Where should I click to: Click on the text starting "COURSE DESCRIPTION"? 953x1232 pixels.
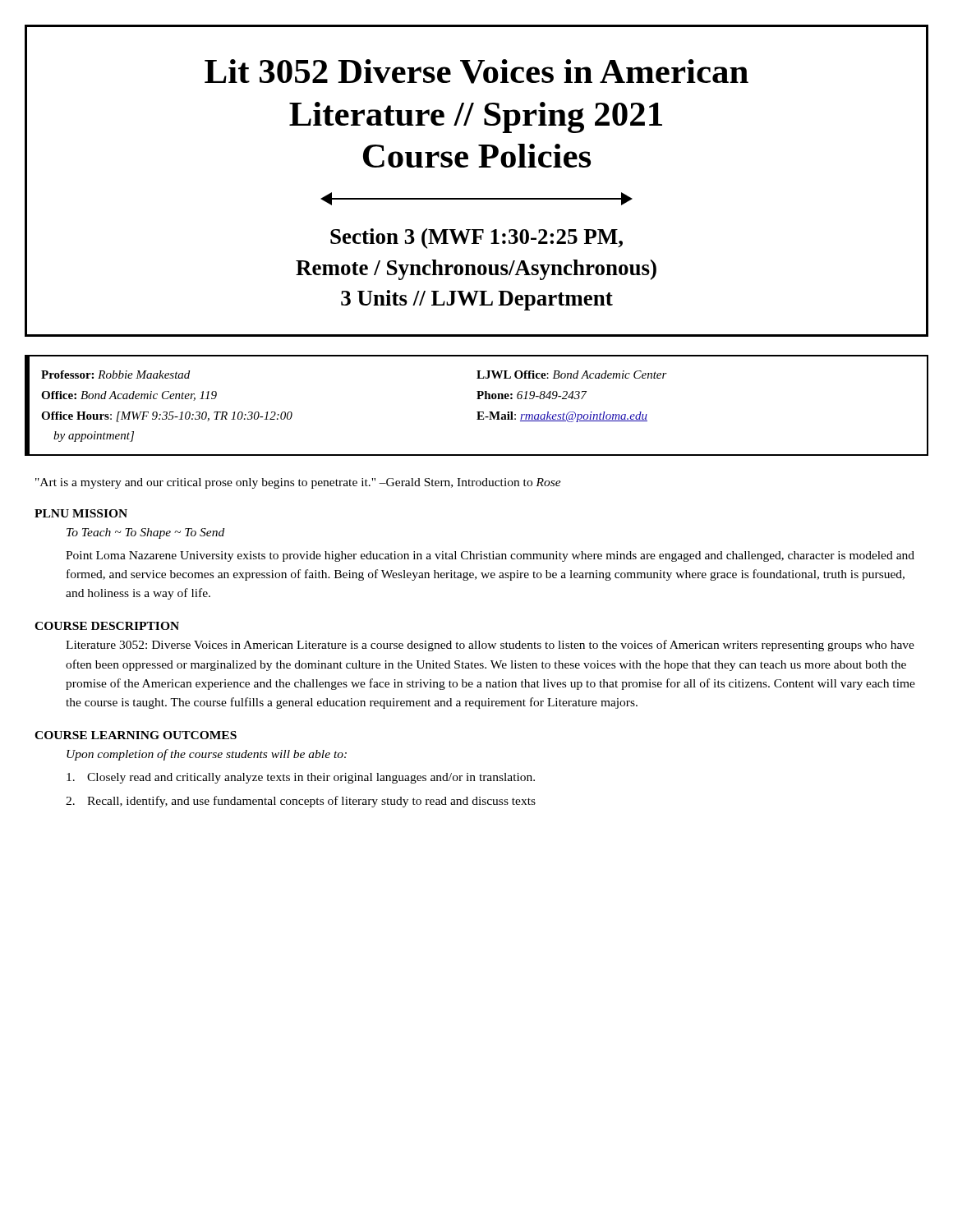coord(107,626)
